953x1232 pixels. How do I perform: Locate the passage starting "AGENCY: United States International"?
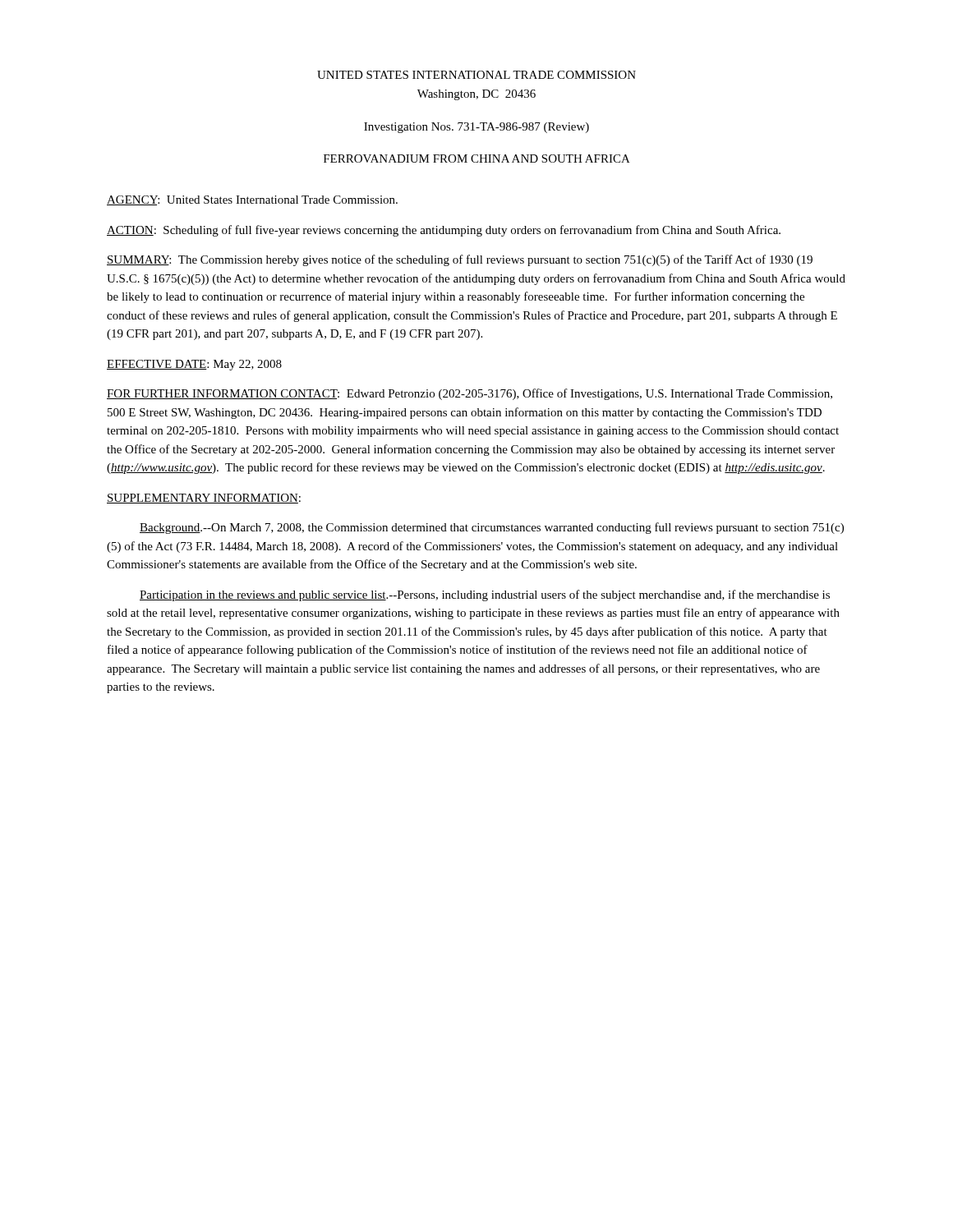pyautogui.click(x=252, y=200)
